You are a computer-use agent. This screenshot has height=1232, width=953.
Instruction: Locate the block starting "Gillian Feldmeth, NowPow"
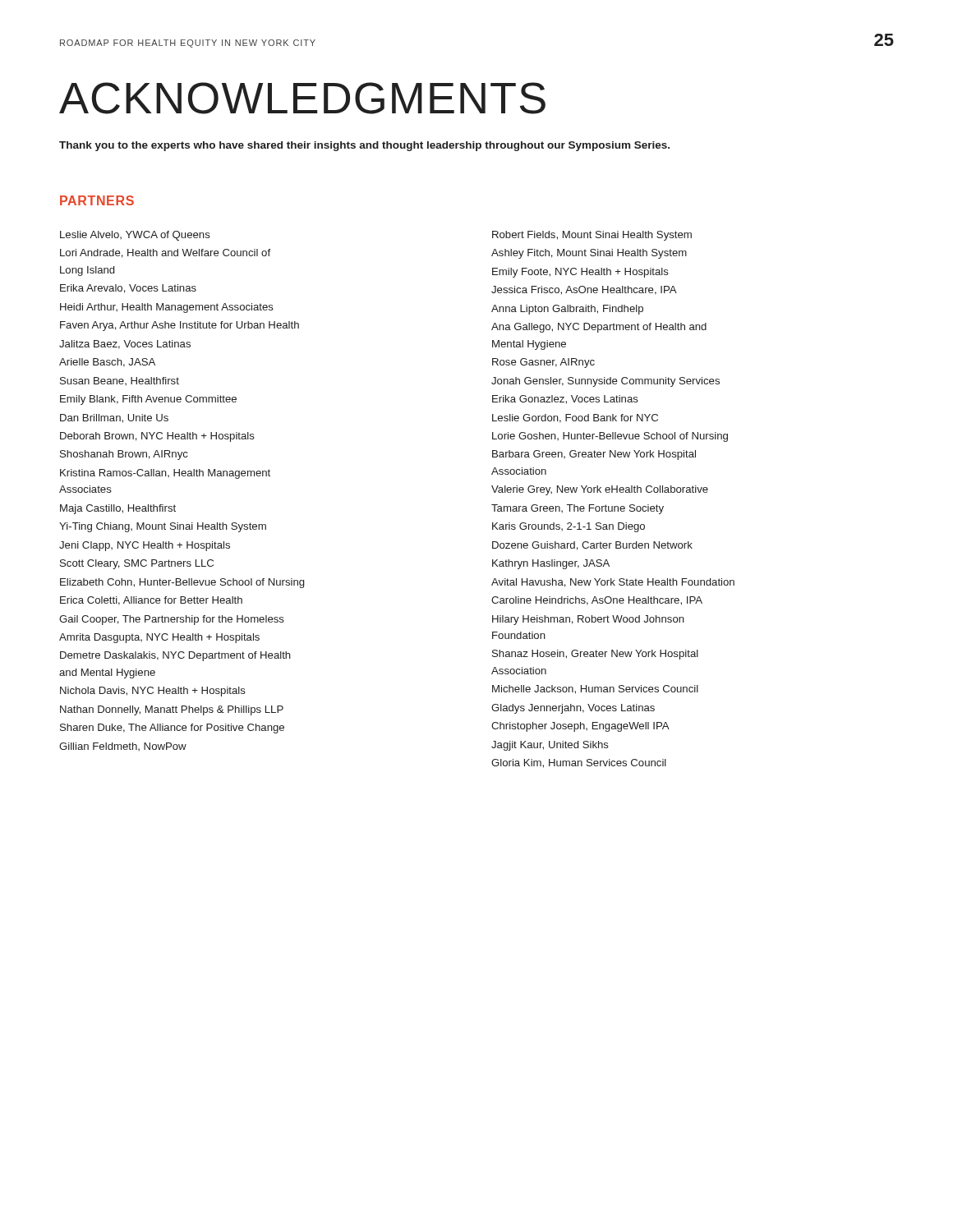point(123,746)
